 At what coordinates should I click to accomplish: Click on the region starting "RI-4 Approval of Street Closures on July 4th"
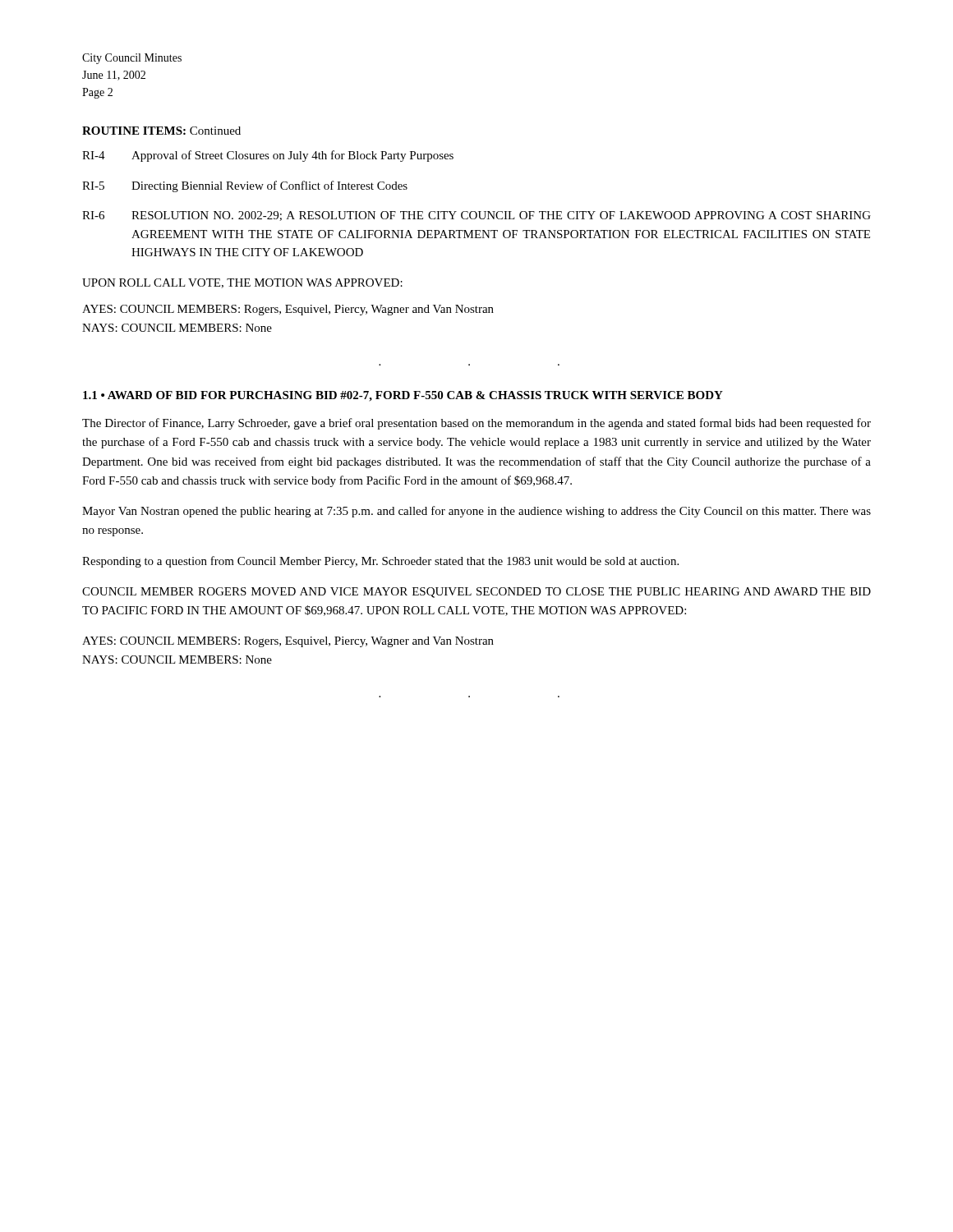[x=268, y=156]
